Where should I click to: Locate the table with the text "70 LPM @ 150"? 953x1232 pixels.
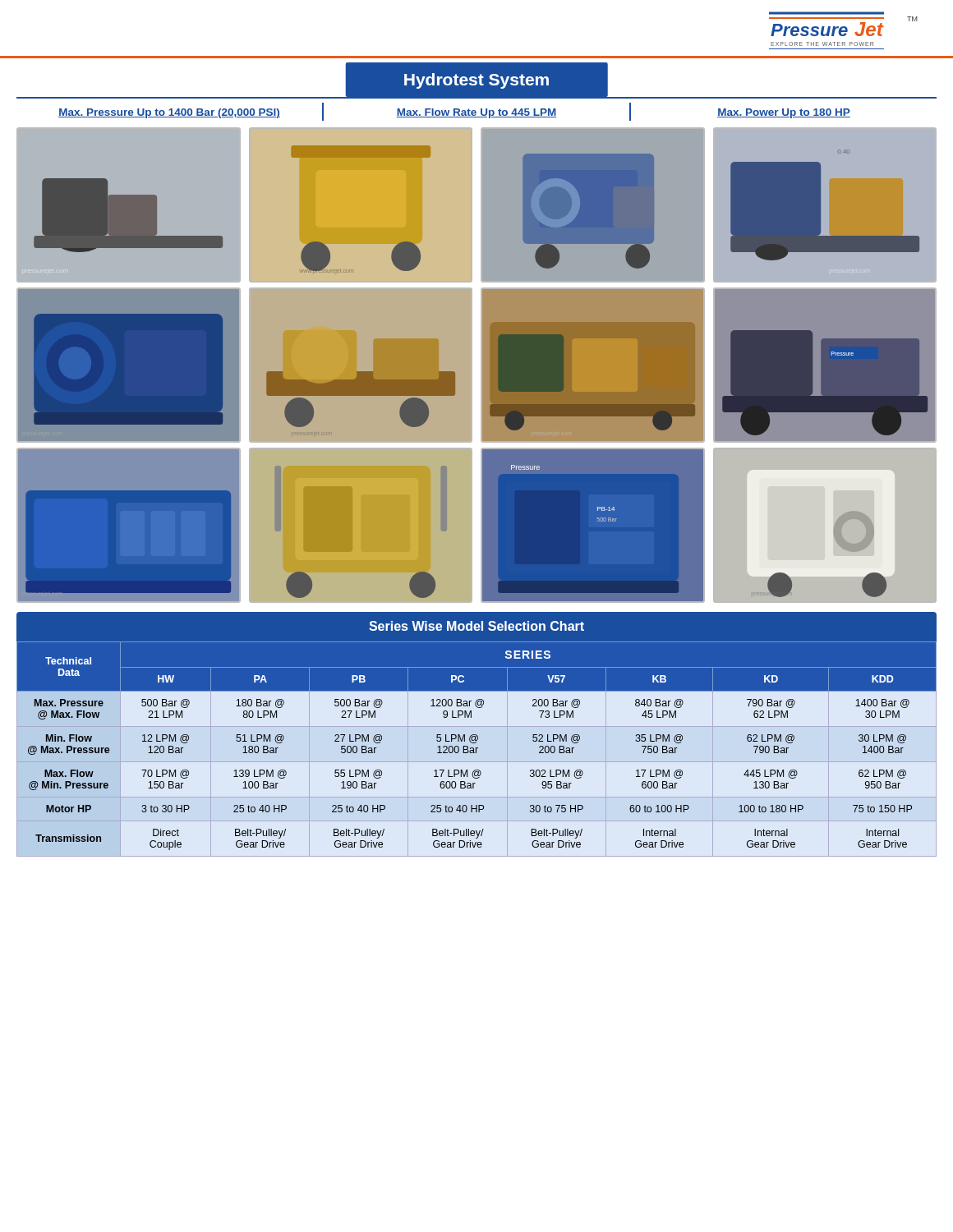476,734
